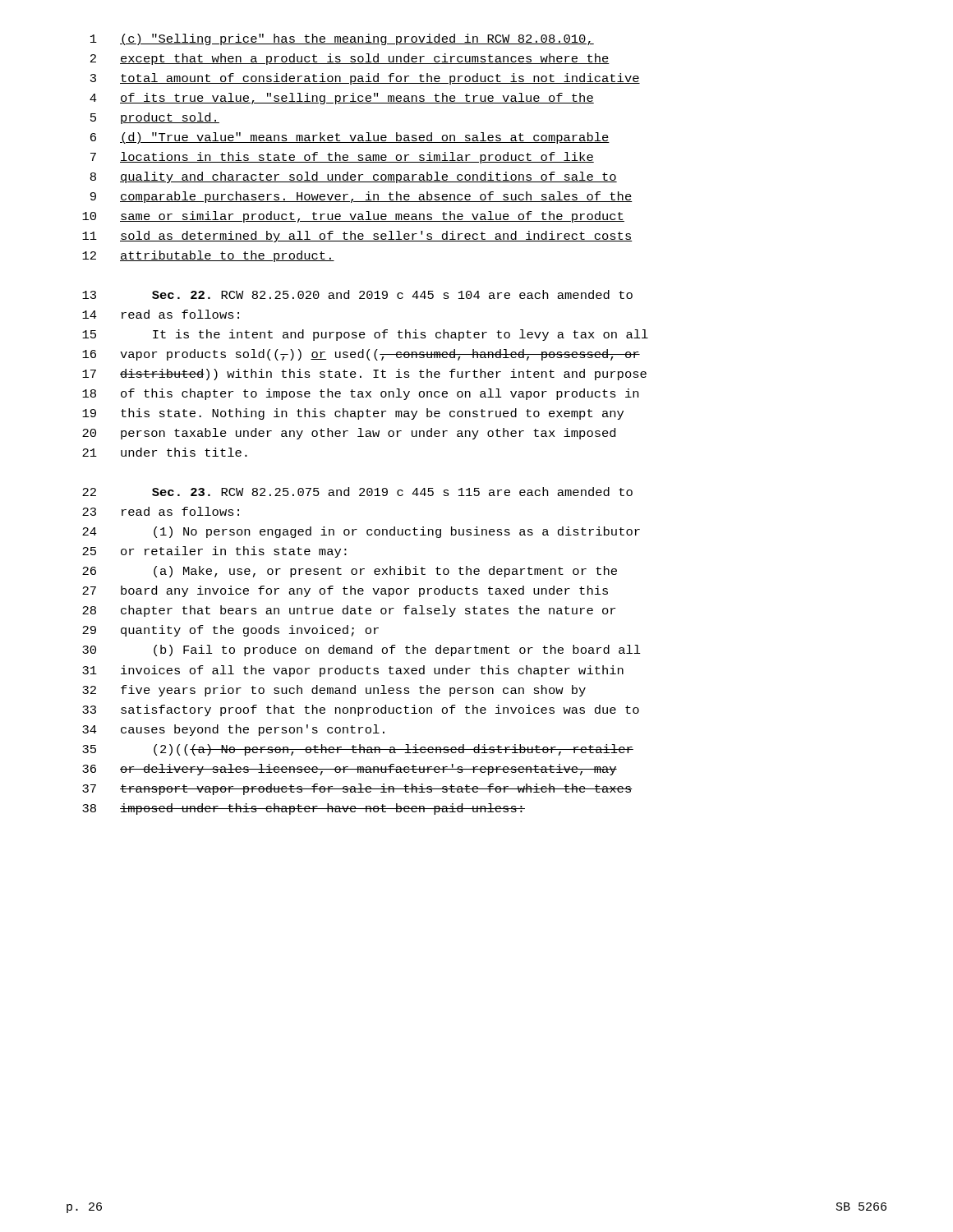
Task: Locate the list item containing "6 (d) "True value""
Action: click(x=476, y=138)
